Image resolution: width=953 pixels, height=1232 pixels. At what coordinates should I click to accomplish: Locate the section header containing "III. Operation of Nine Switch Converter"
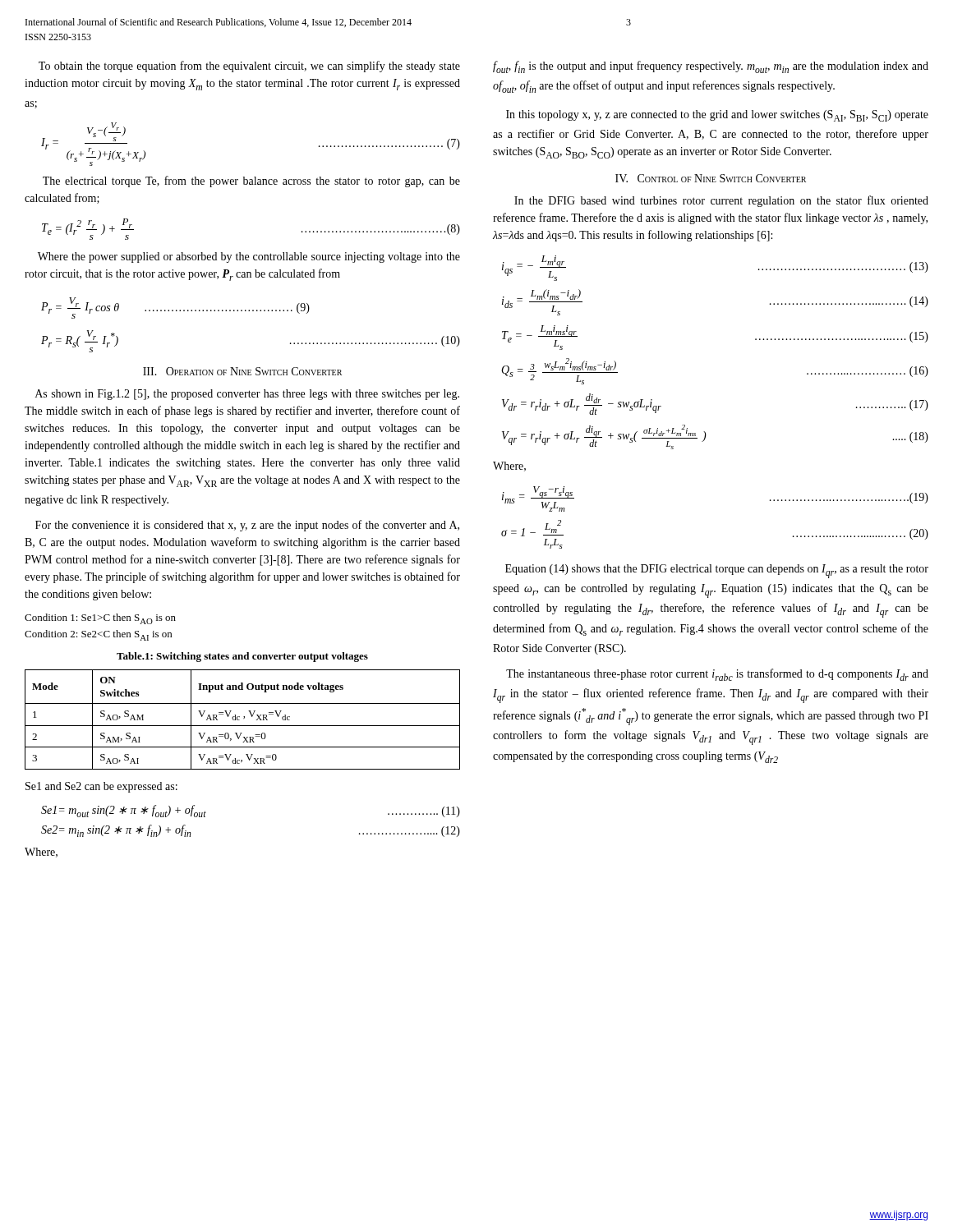click(x=242, y=371)
